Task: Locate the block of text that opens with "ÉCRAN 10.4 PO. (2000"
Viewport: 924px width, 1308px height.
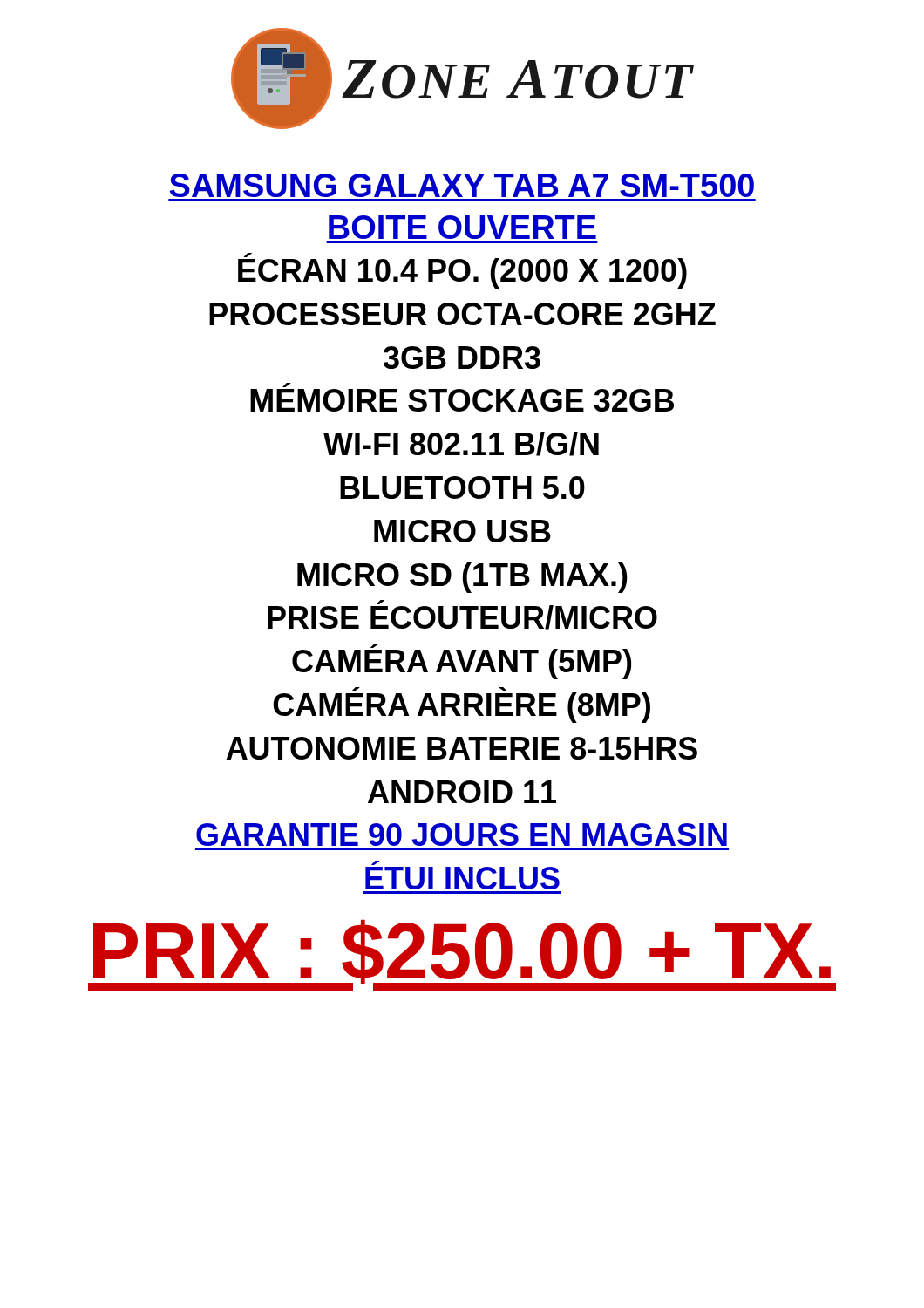Action: click(x=462, y=271)
